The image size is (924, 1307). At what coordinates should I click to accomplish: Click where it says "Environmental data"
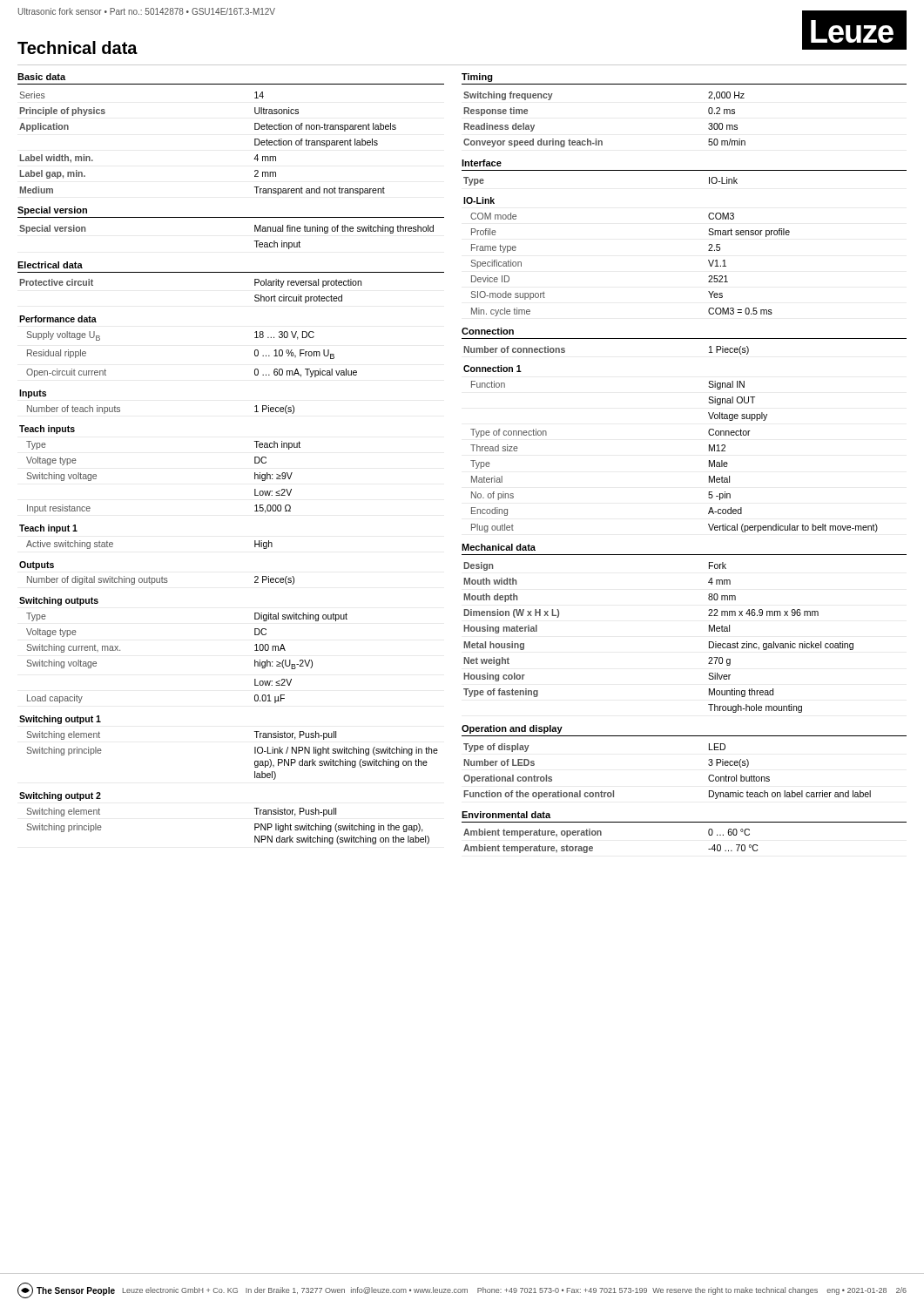(x=506, y=814)
